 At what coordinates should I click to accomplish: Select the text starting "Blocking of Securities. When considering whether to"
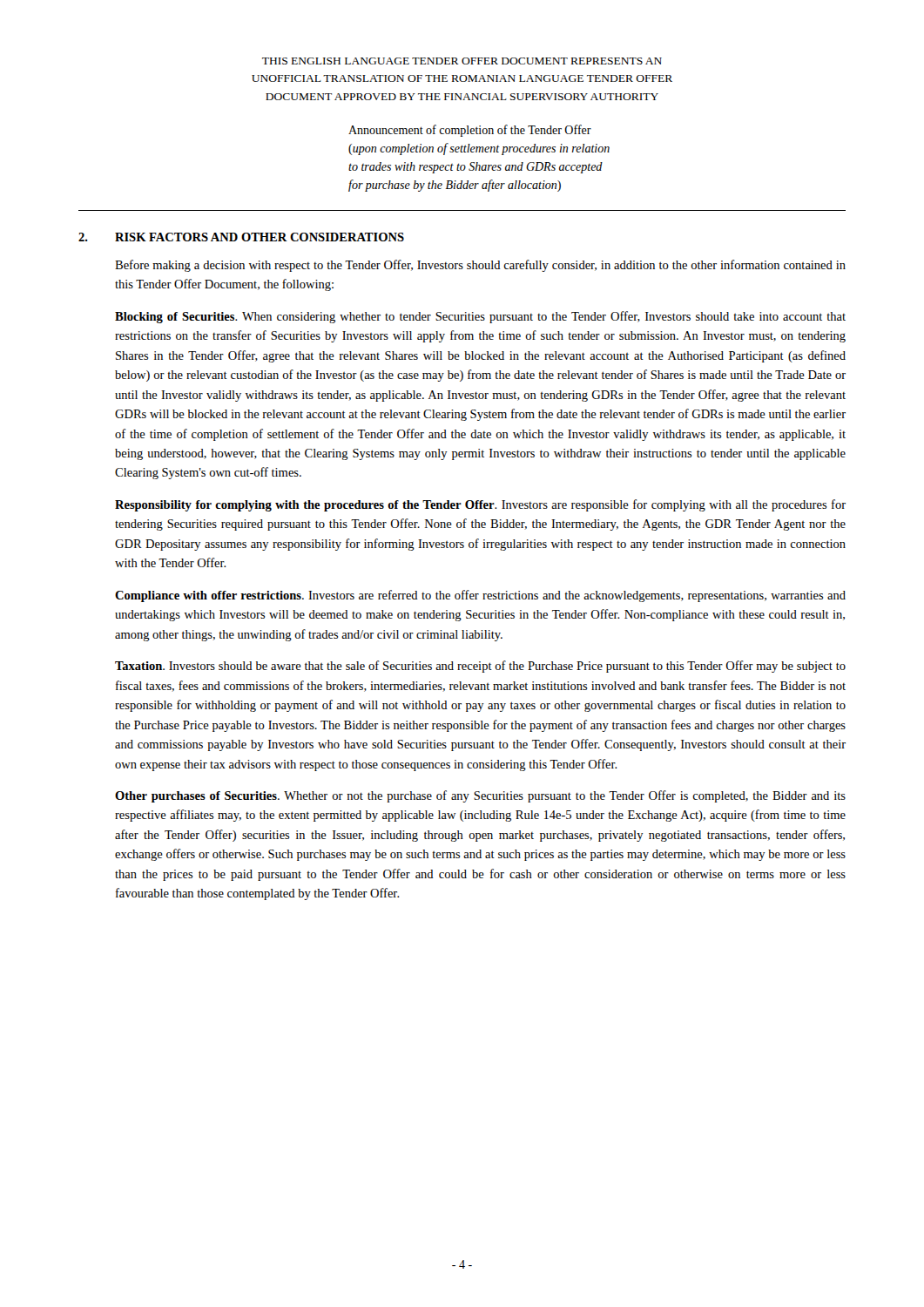(480, 394)
